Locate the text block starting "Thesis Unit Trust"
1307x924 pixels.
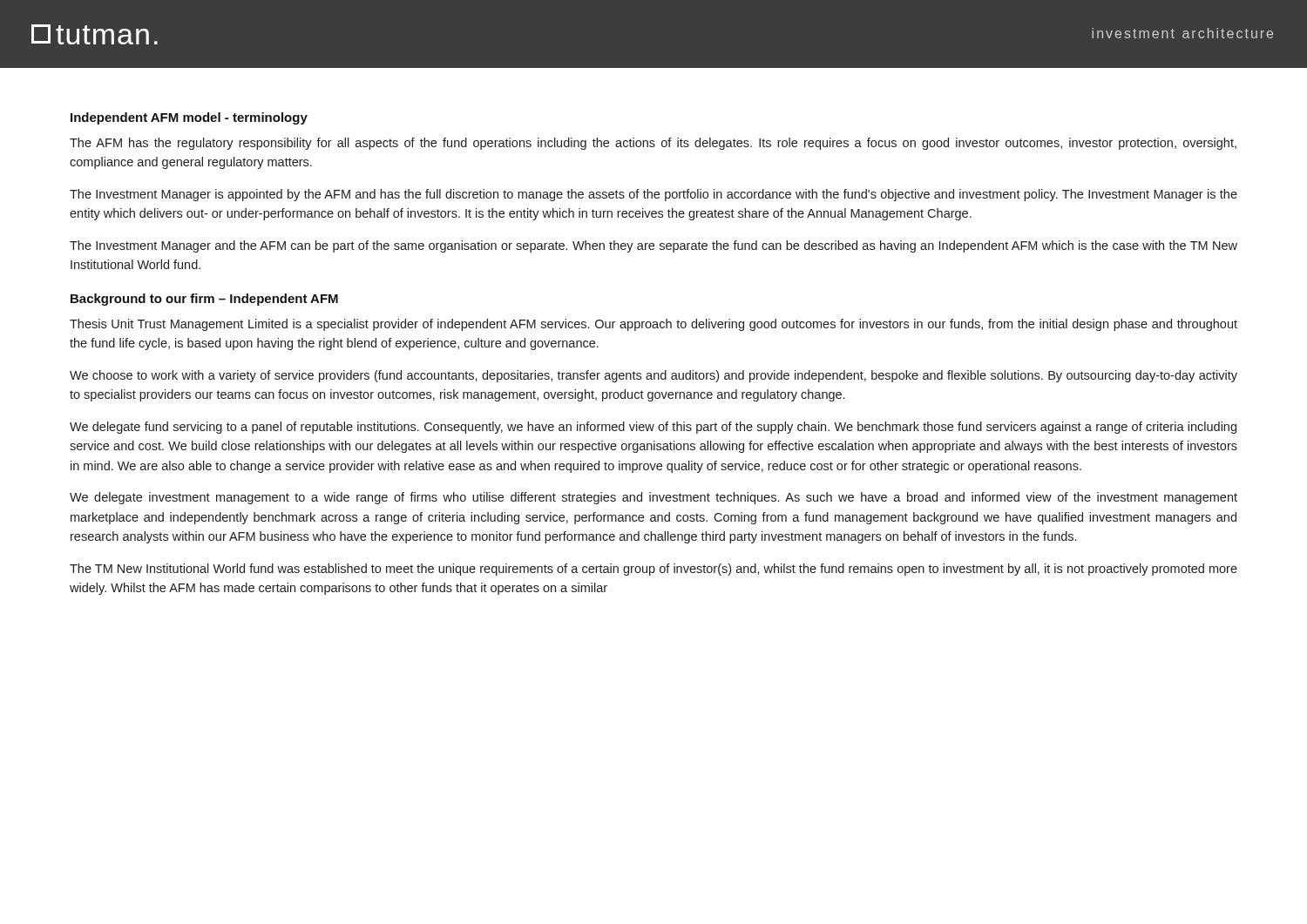click(654, 334)
